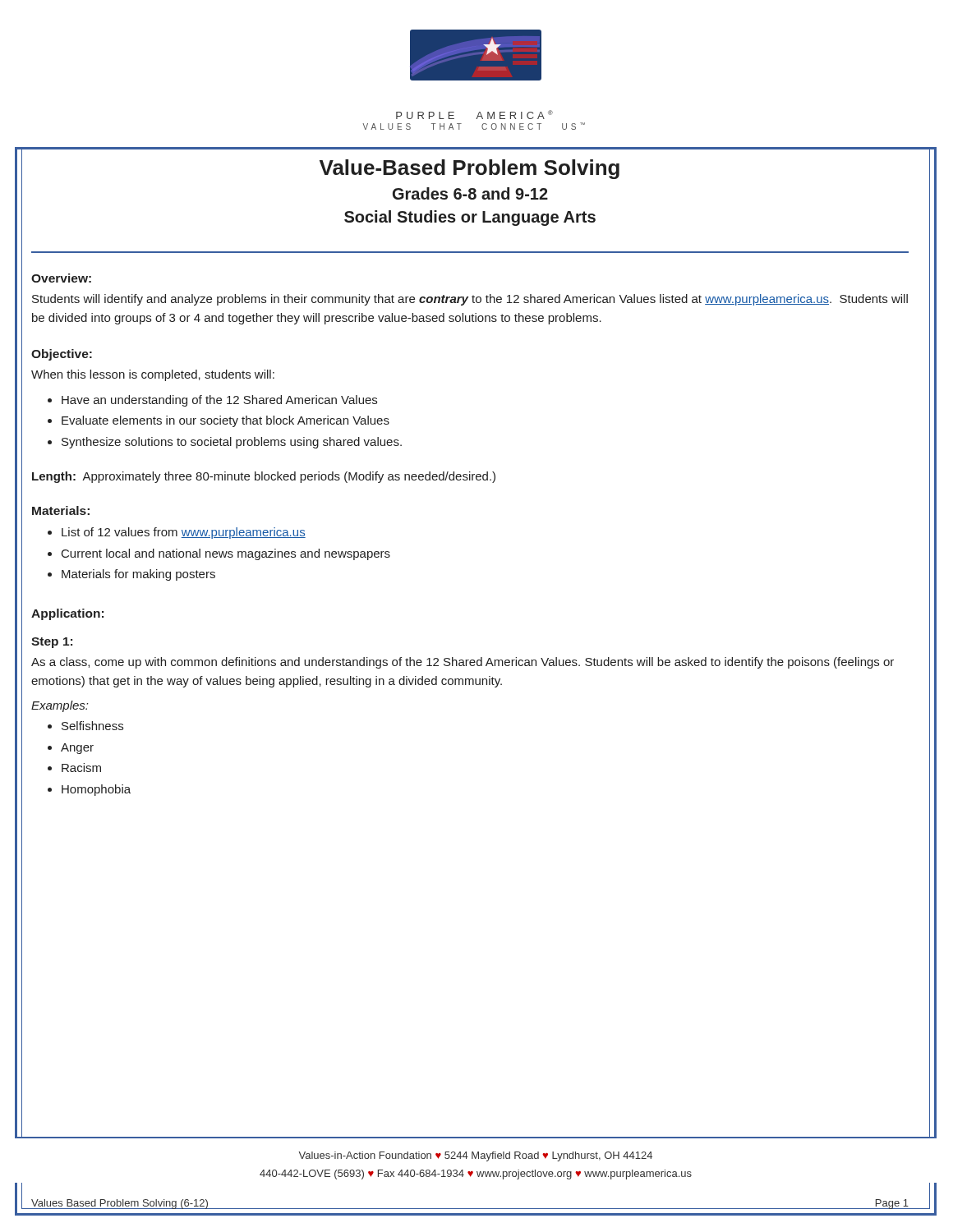Find the logo
The width and height of the screenshot is (953, 1232).
click(x=476, y=81)
